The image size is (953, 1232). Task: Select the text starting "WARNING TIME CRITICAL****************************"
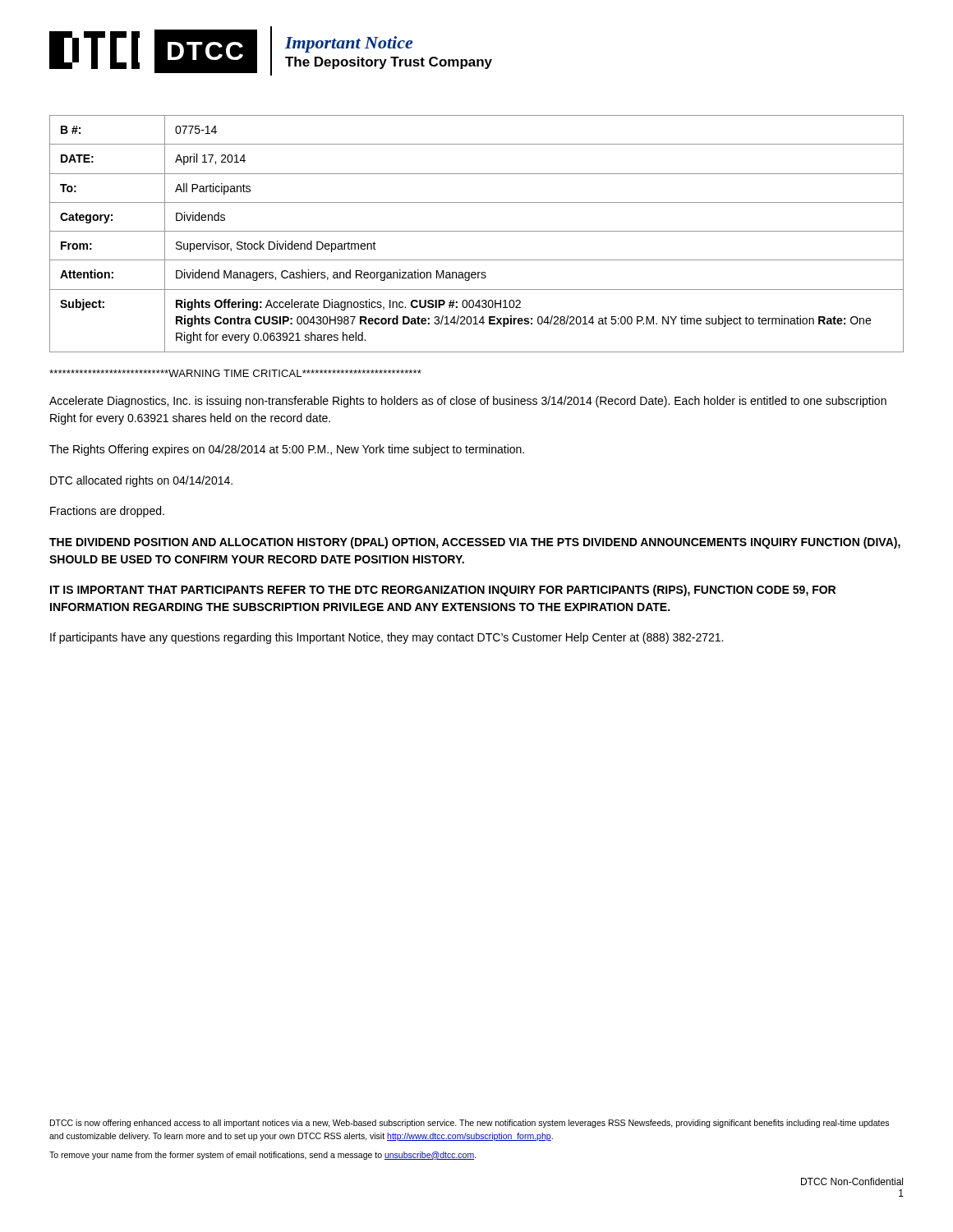(x=235, y=373)
